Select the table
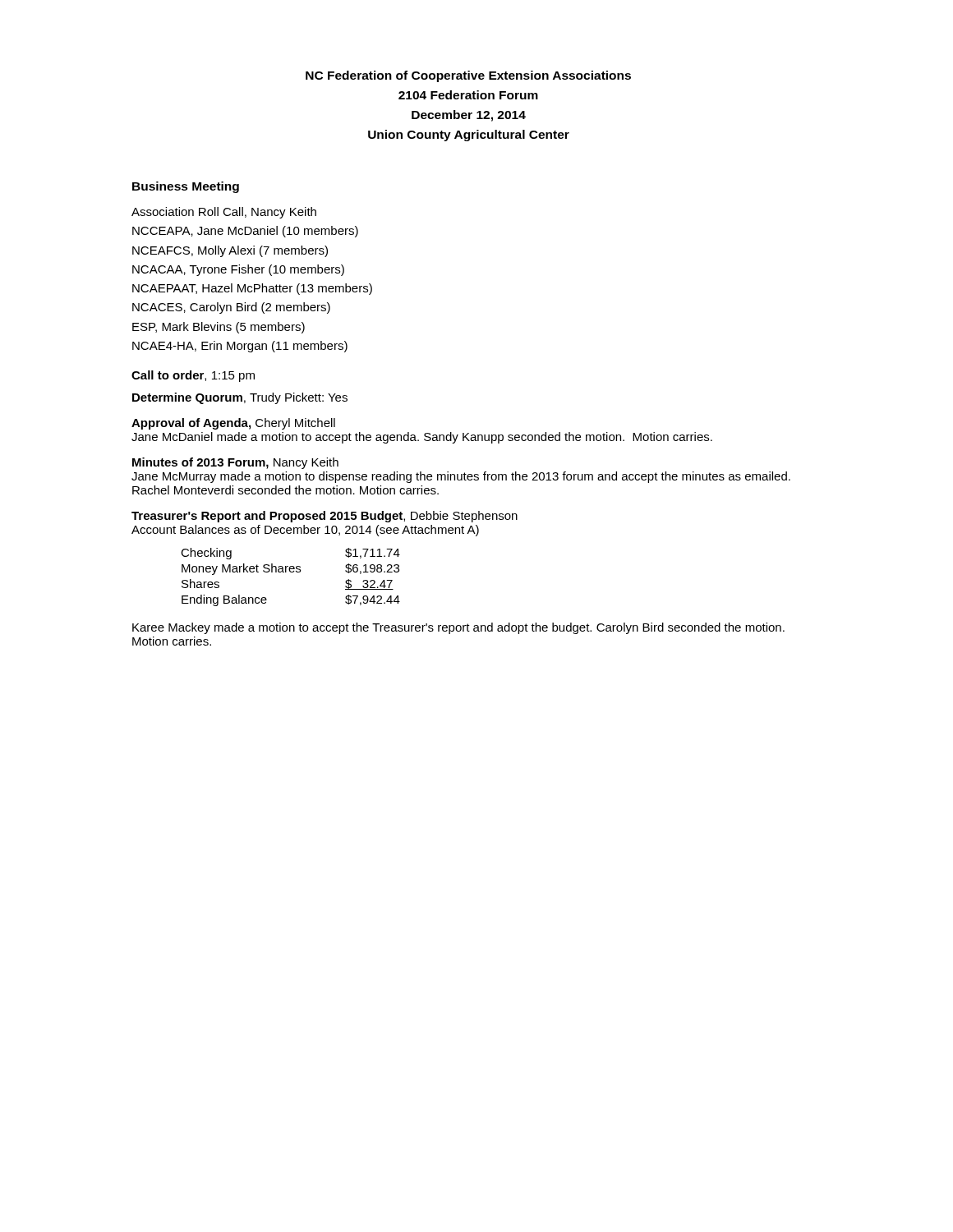 [493, 576]
